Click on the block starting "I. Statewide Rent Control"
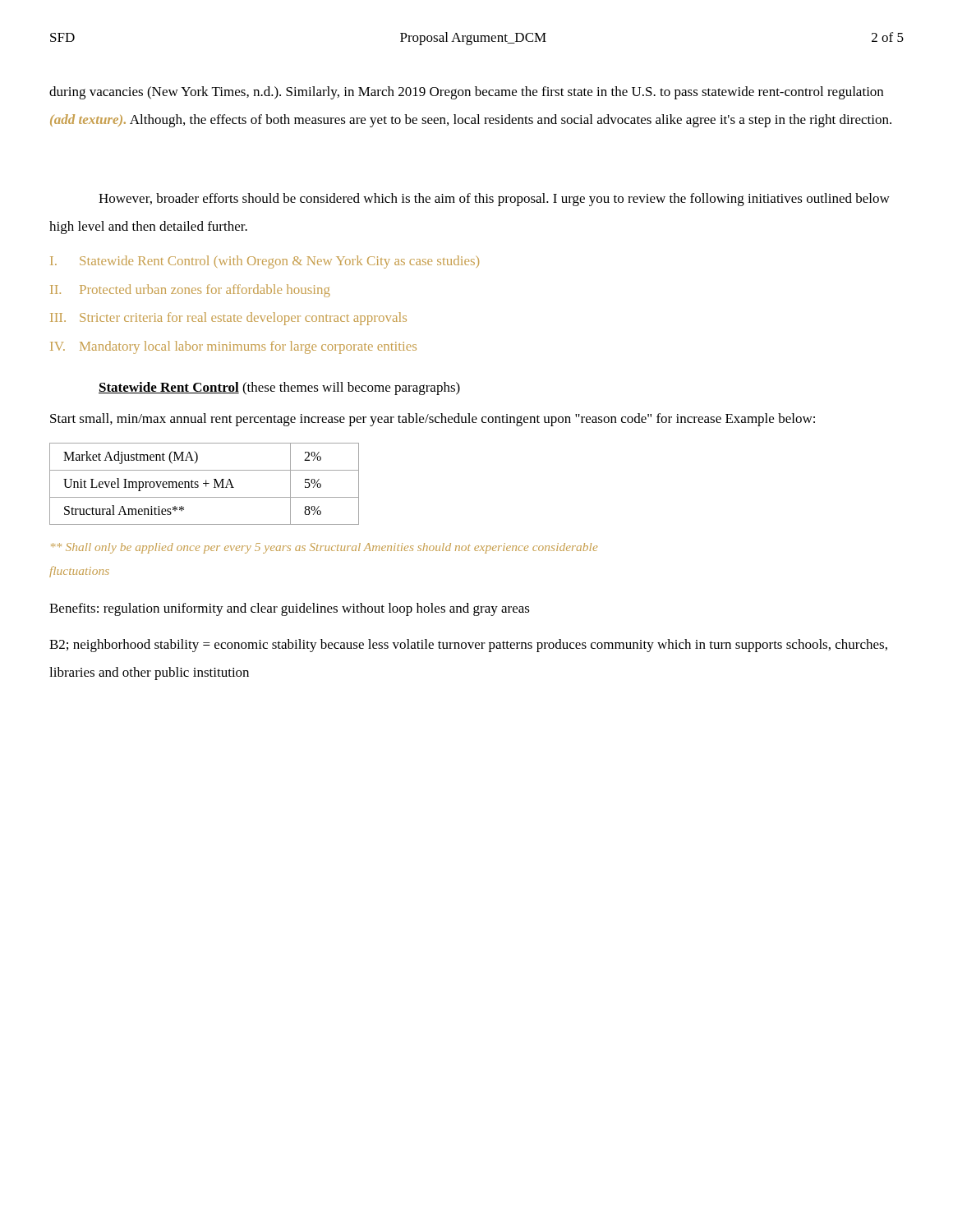 tap(265, 261)
